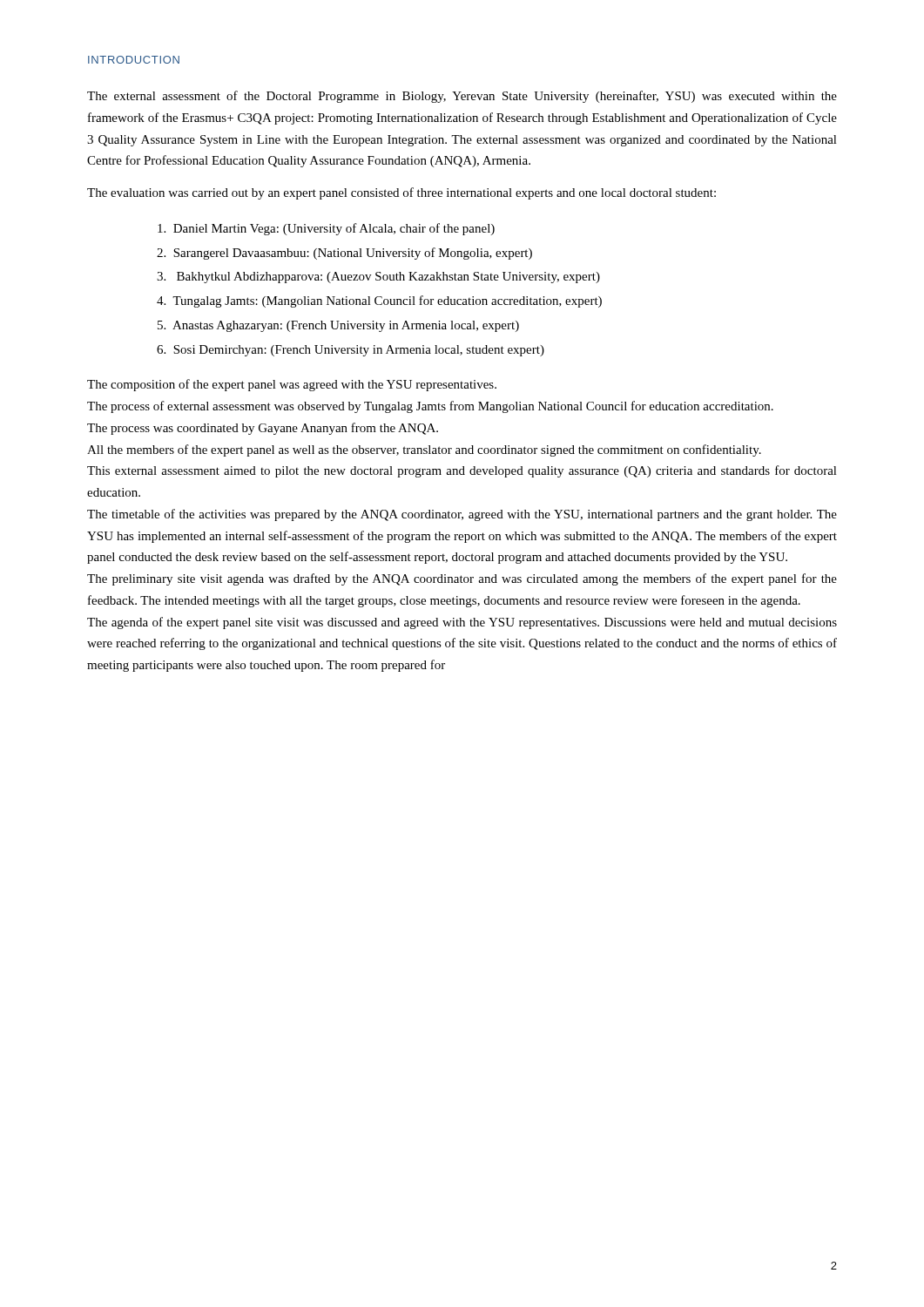Find the section header

134,60
